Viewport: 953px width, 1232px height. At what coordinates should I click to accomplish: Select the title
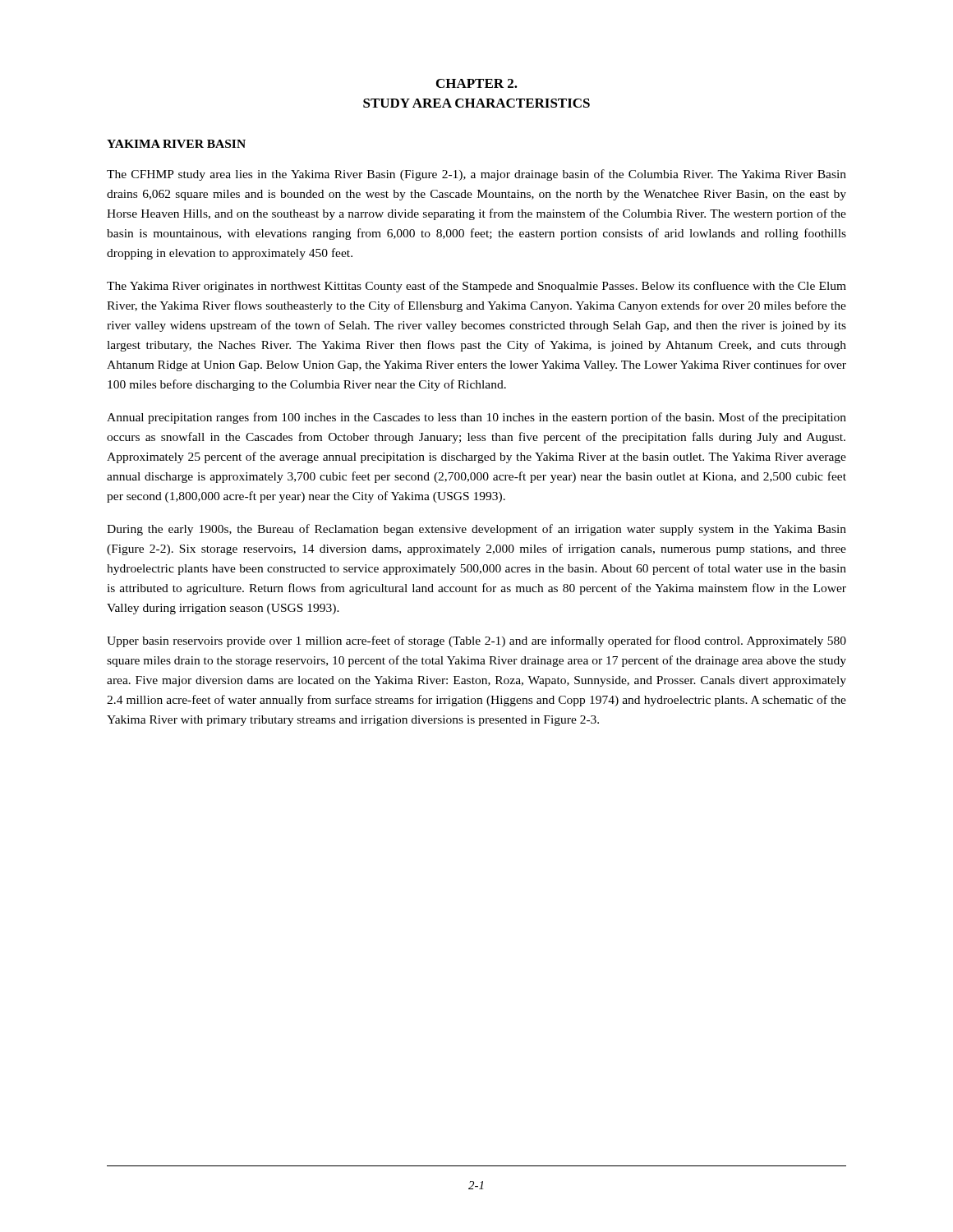(476, 93)
